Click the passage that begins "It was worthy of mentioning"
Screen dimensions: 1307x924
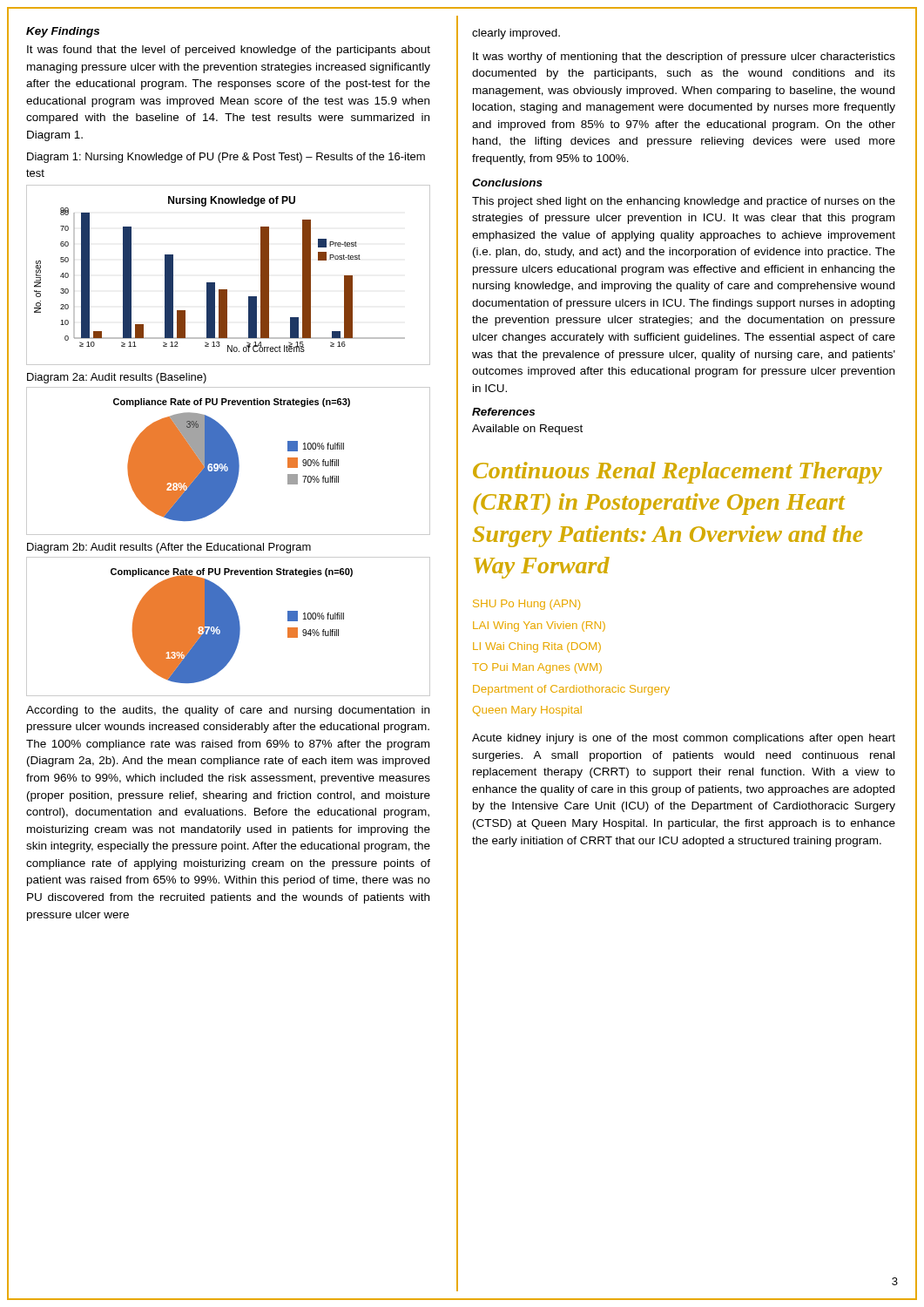coord(684,107)
